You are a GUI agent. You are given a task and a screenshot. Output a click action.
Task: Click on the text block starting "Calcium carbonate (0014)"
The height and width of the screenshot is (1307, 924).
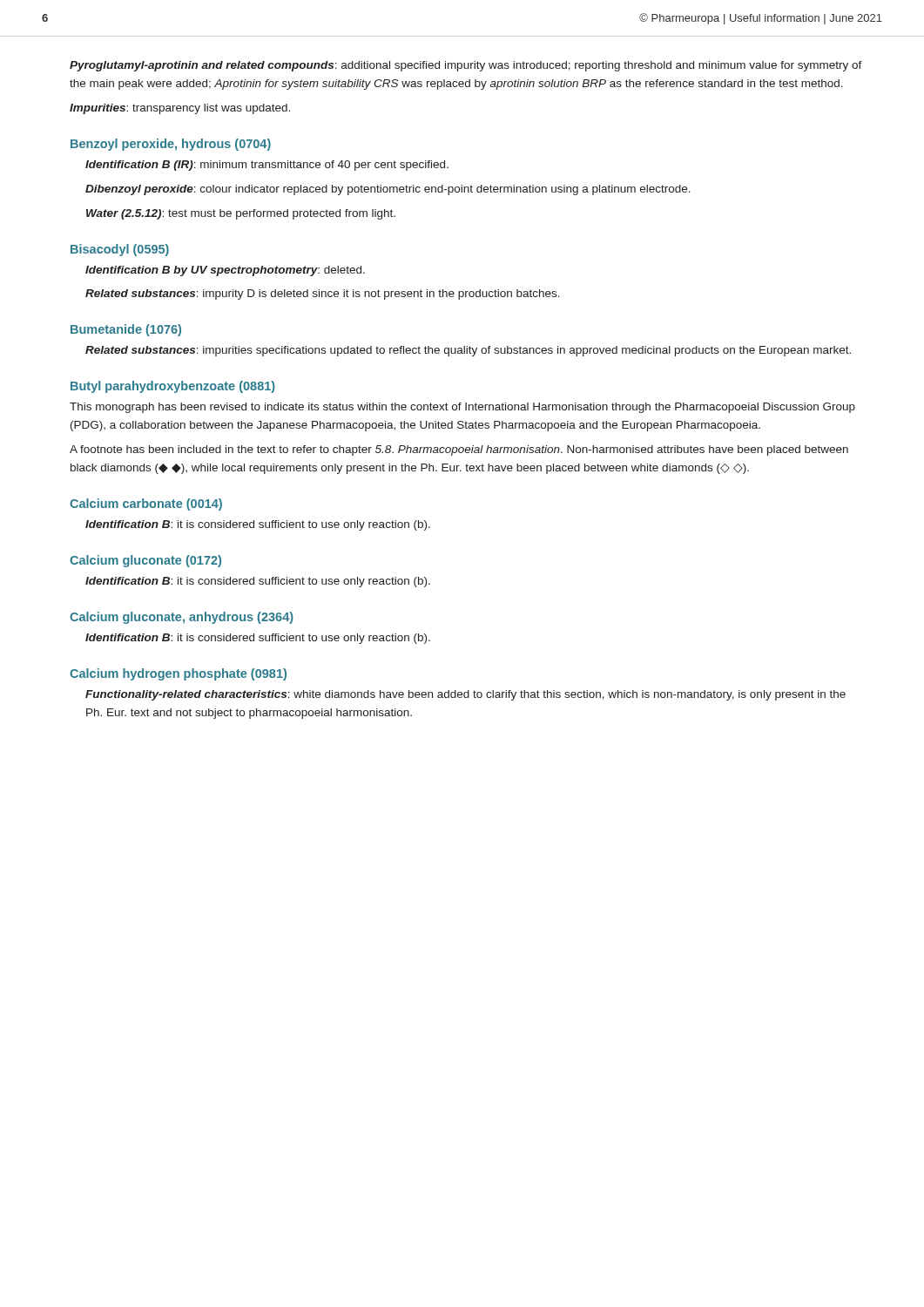point(146,504)
